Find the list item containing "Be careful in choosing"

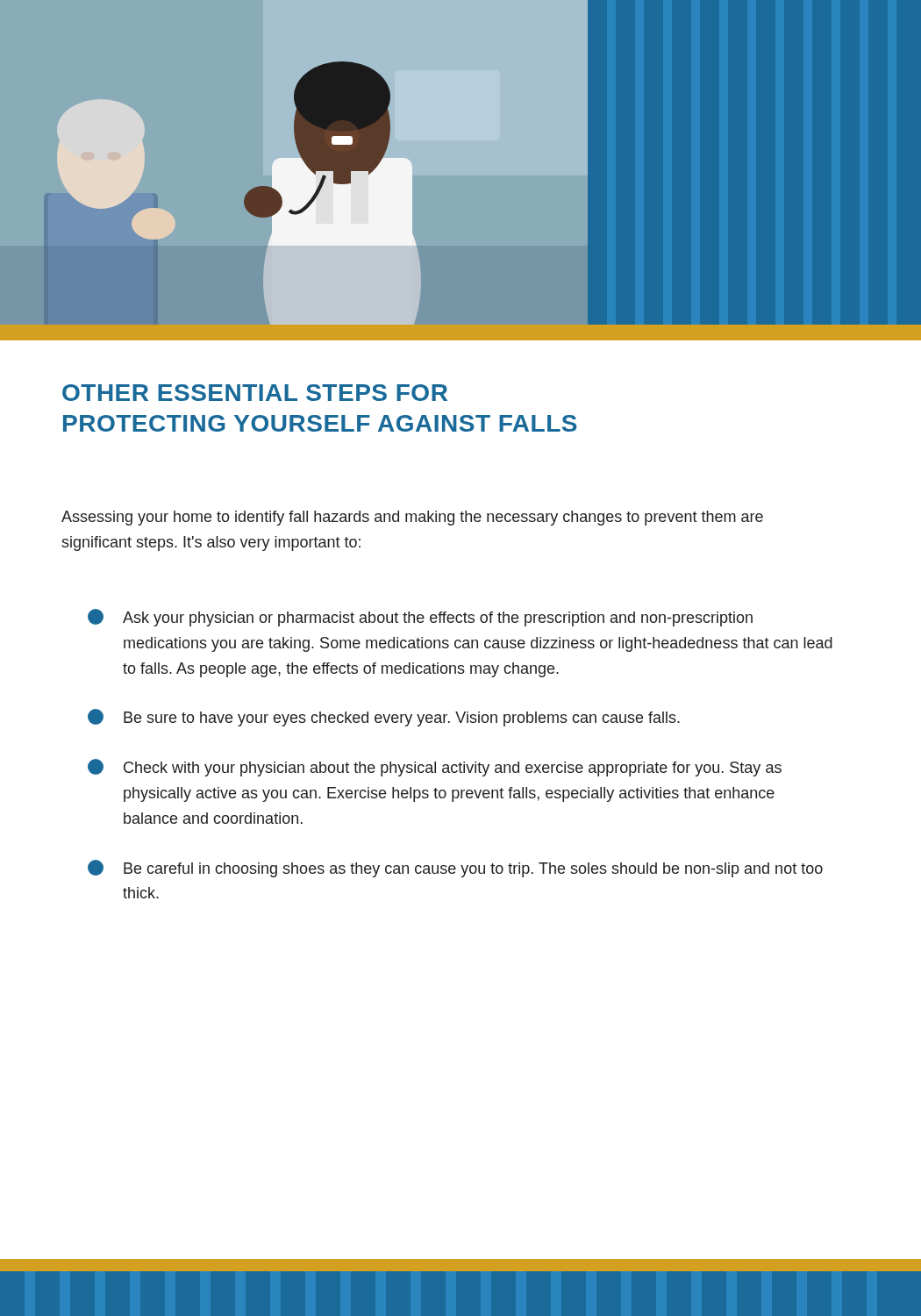point(460,881)
